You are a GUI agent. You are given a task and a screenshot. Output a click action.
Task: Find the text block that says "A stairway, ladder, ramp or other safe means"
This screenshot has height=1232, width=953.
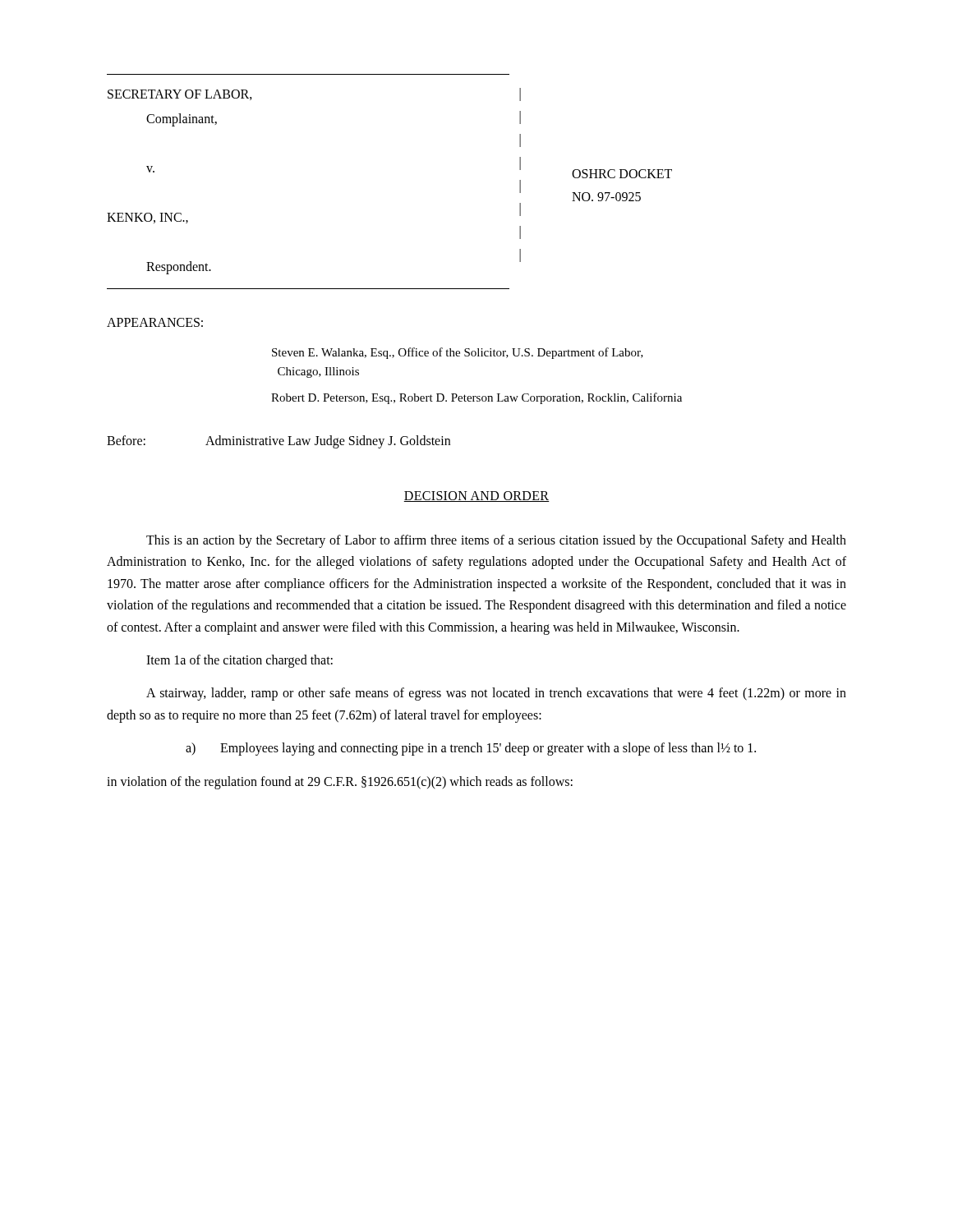[476, 704]
